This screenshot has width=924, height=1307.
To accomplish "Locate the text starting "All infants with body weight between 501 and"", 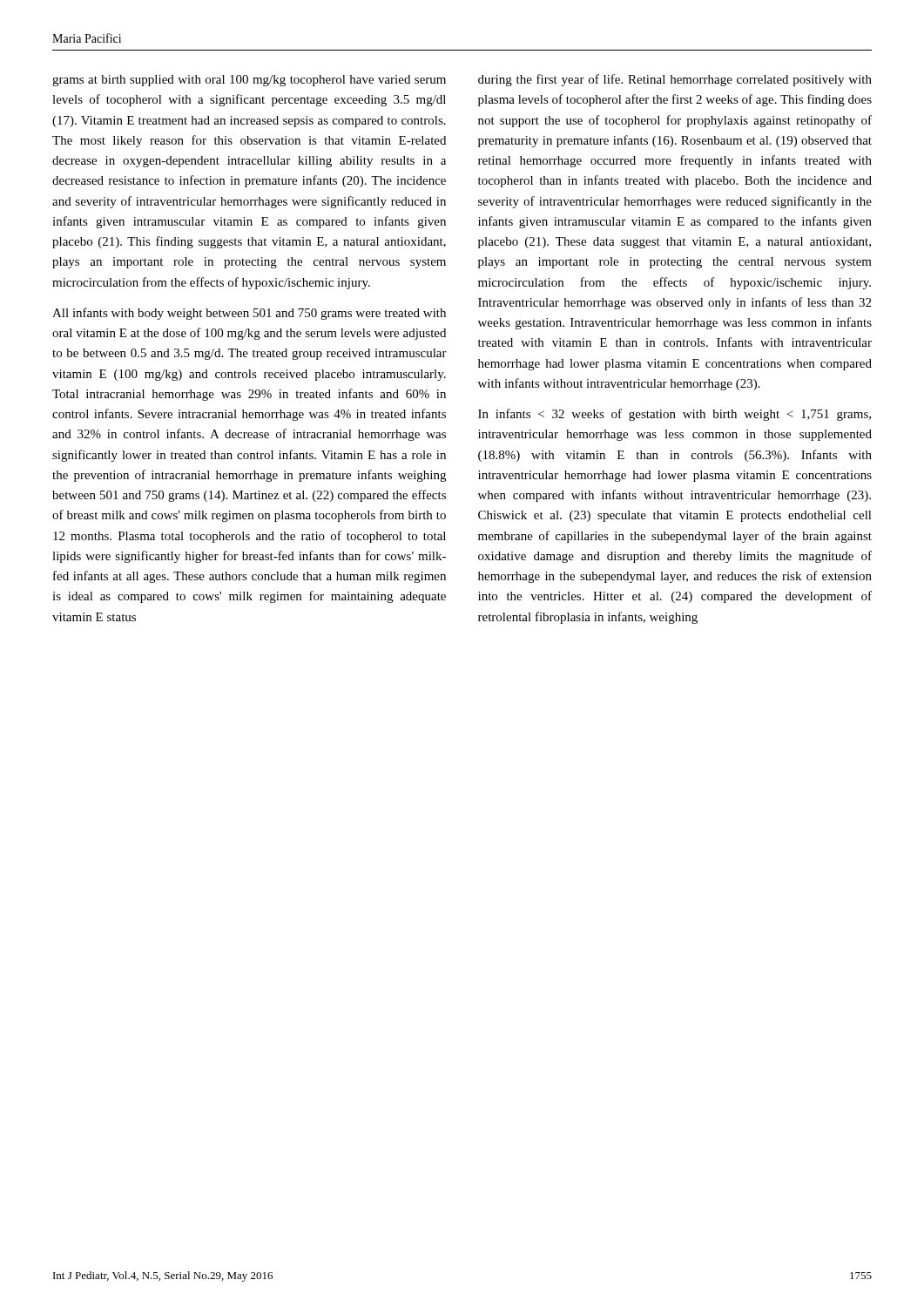I will pyautogui.click(x=249, y=465).
